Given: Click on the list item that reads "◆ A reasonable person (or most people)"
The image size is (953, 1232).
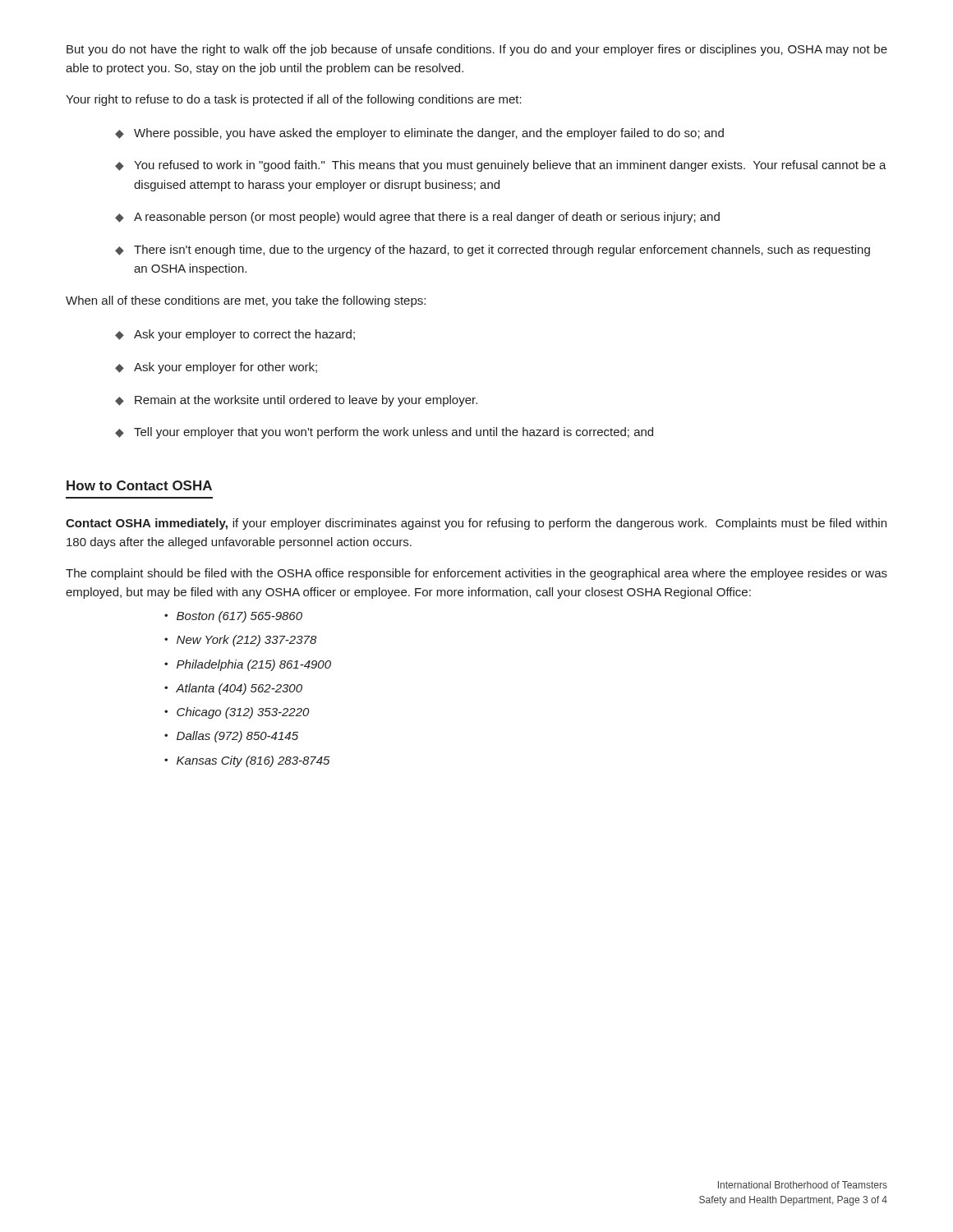Looking at the screenshot, I should click(418, 217).
